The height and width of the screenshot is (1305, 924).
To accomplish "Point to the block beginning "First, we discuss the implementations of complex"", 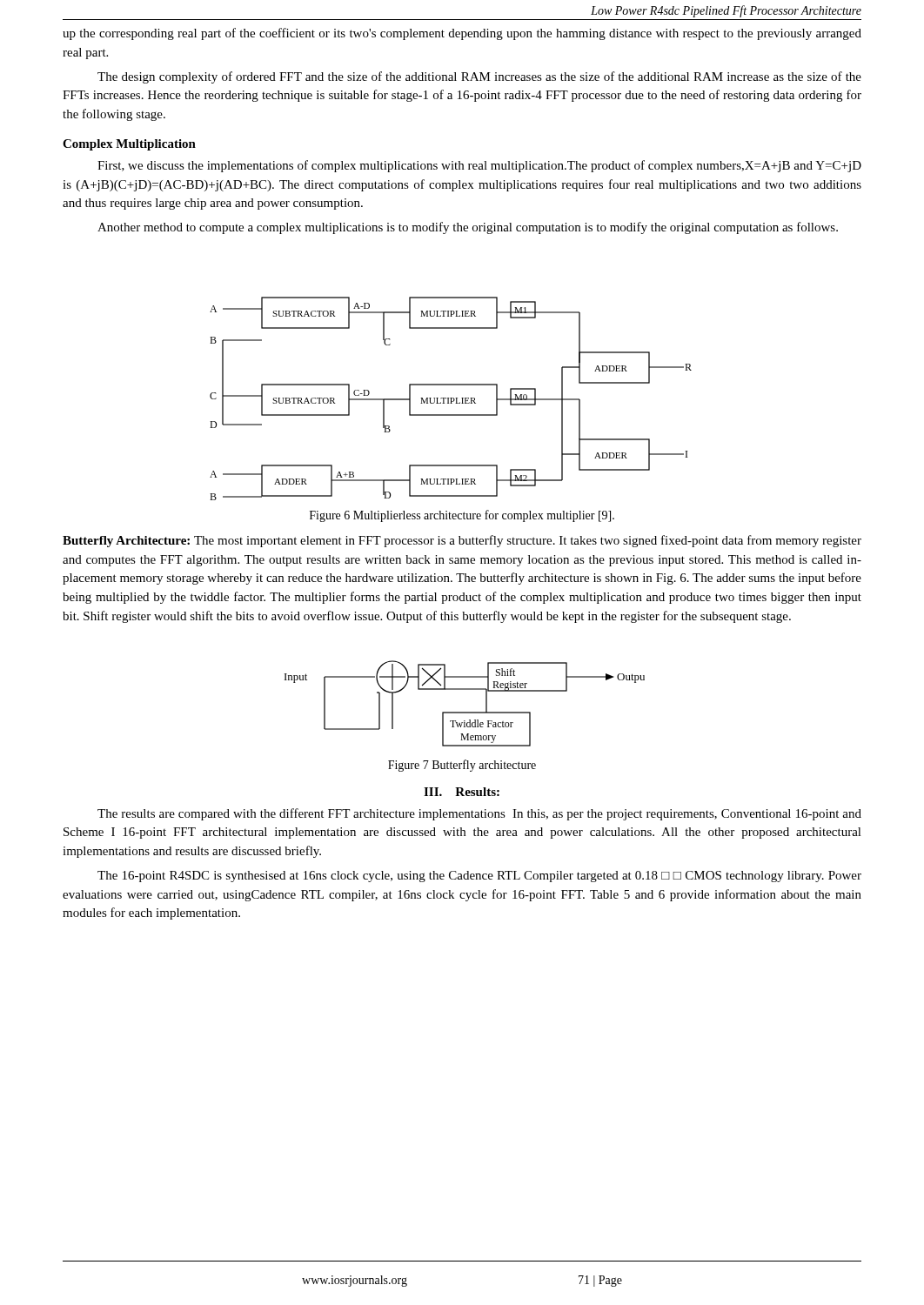I will coord(462,197).
